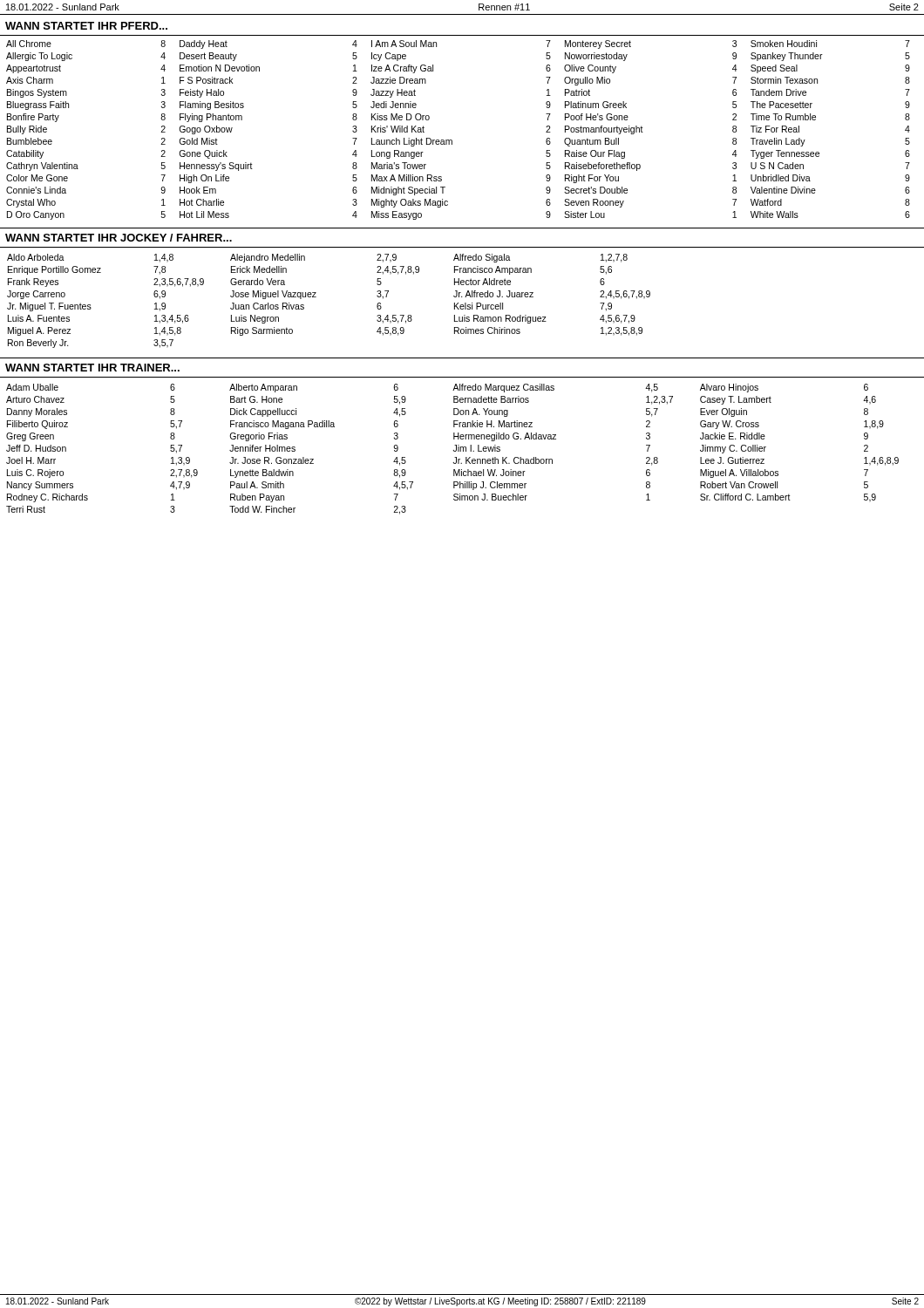Click on the table containing "Jose Miguel Vazquez"
This screenshot has width=924, height=1308.
click(x=462, y=300)
